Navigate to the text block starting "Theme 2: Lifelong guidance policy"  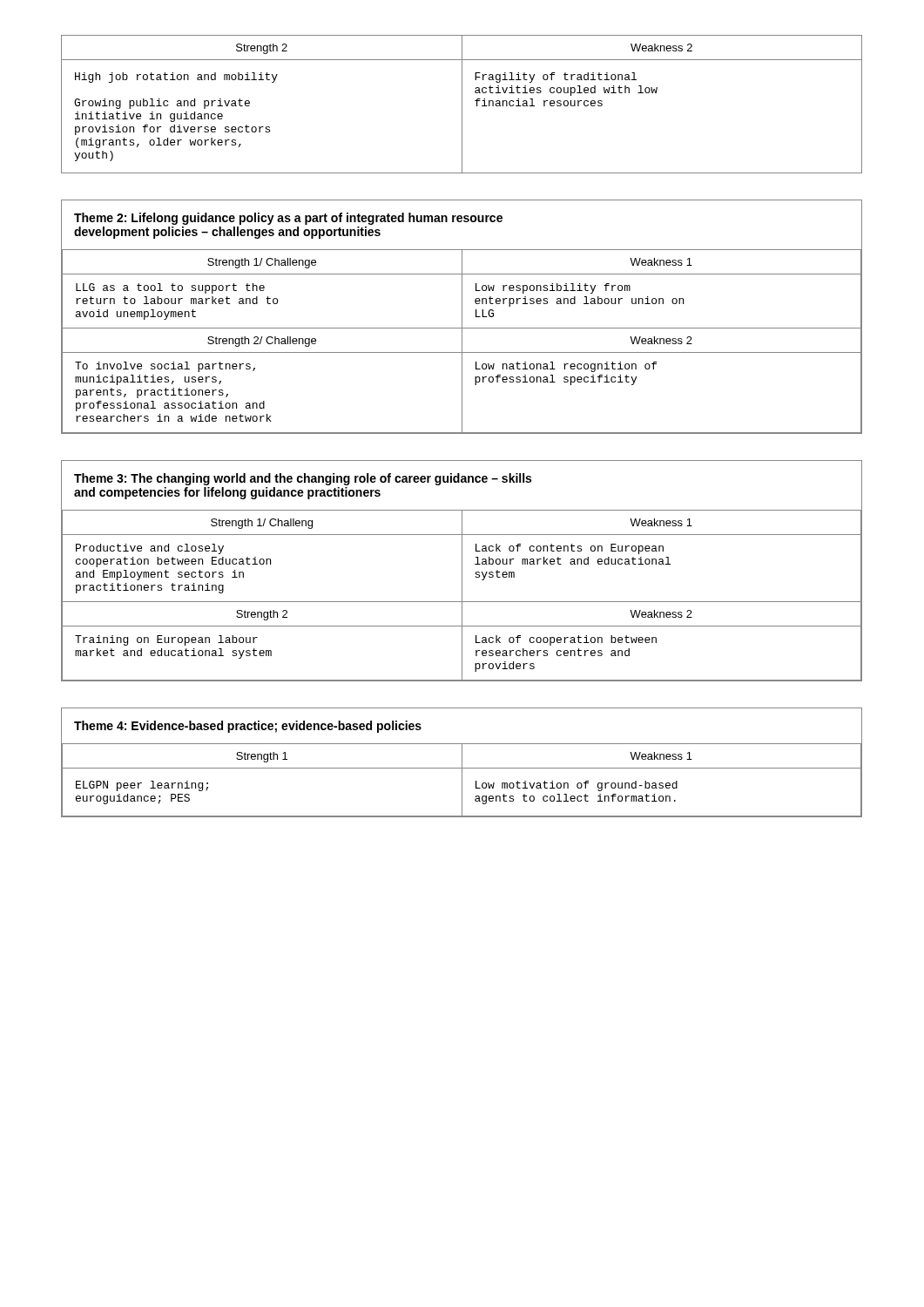462,317
